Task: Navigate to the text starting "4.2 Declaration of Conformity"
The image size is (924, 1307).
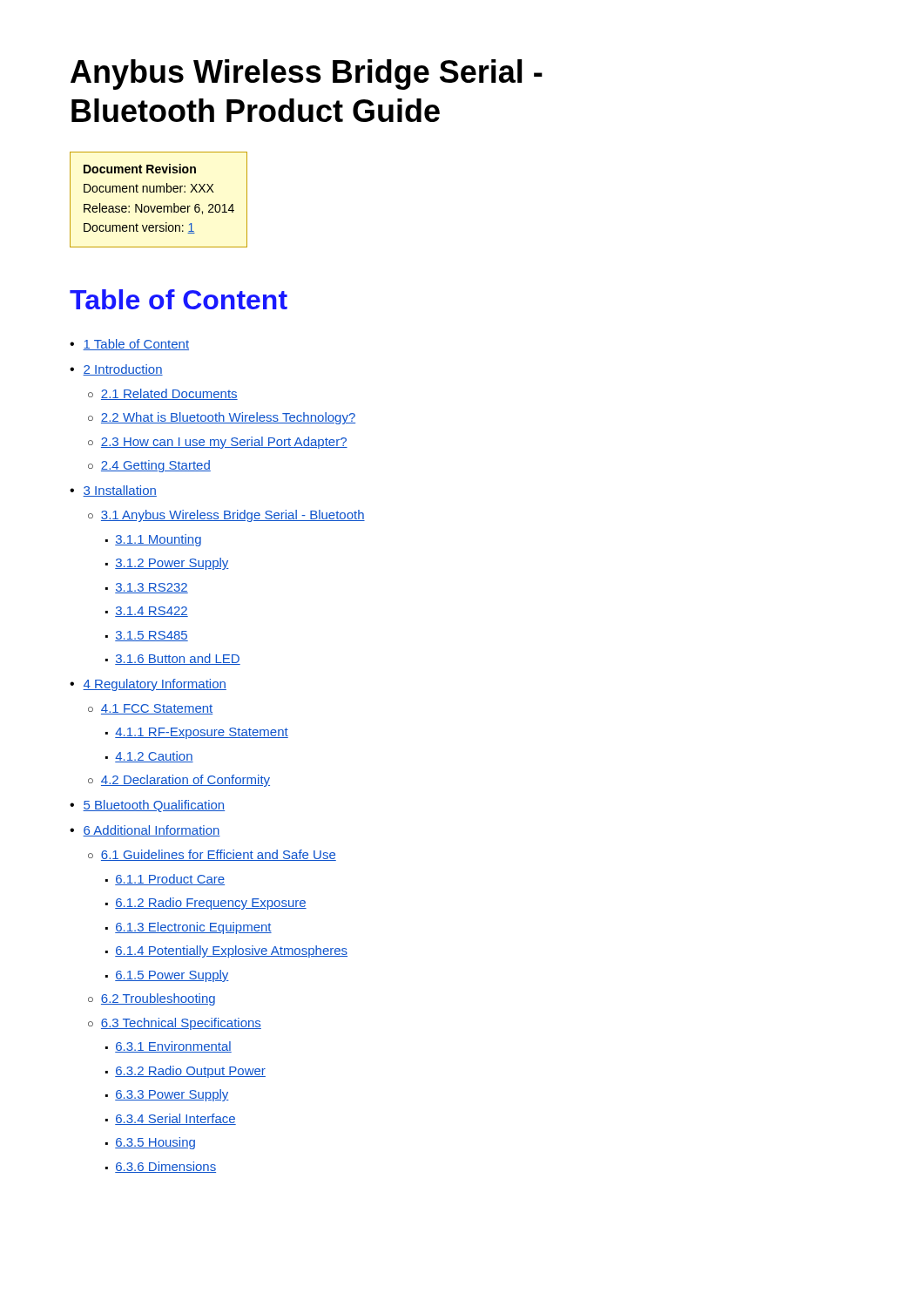Action: coord(185,780)
